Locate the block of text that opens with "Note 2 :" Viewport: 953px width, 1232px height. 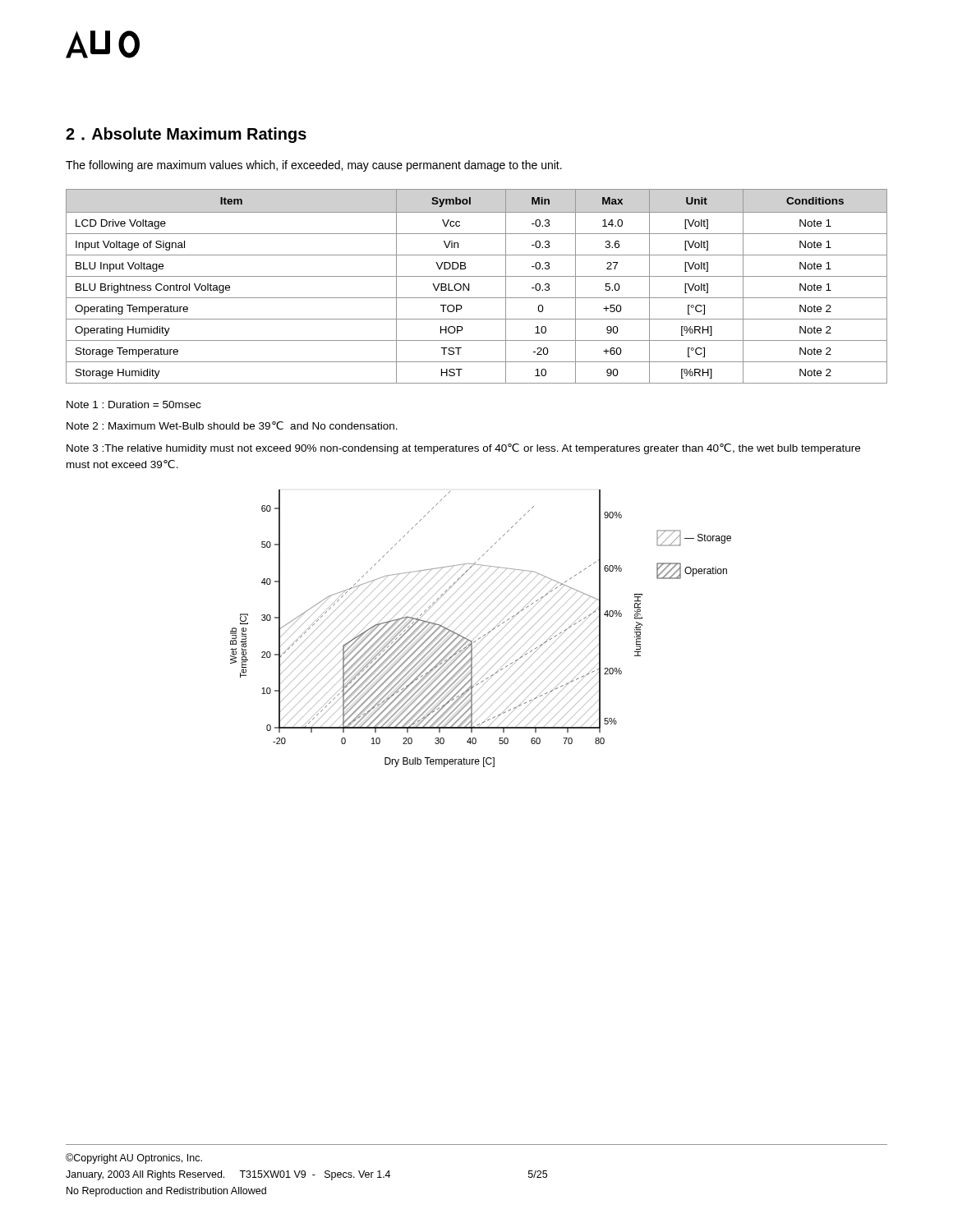click(x=232, y=426)
